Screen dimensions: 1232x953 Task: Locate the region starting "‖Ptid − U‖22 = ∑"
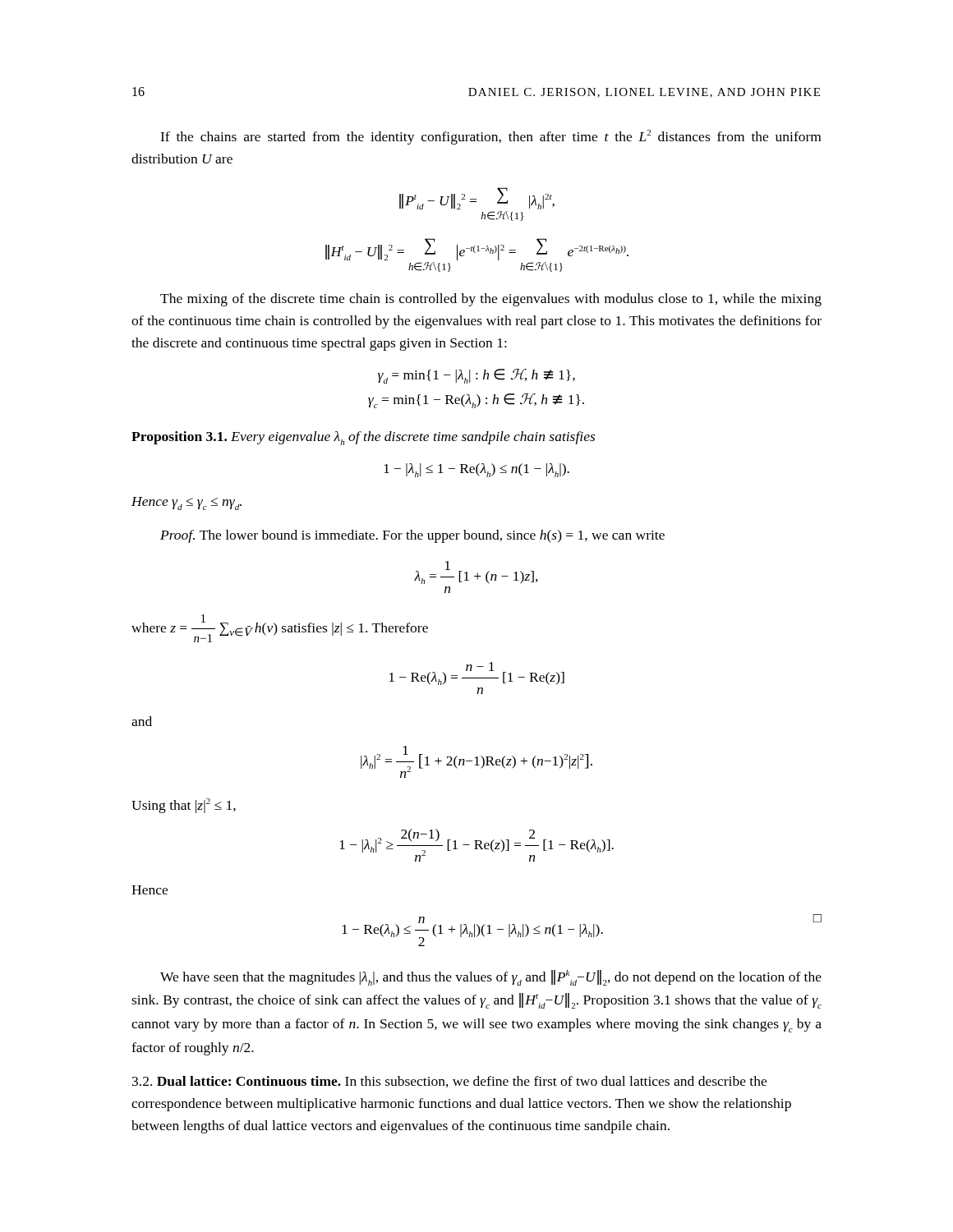pos(476,203)
